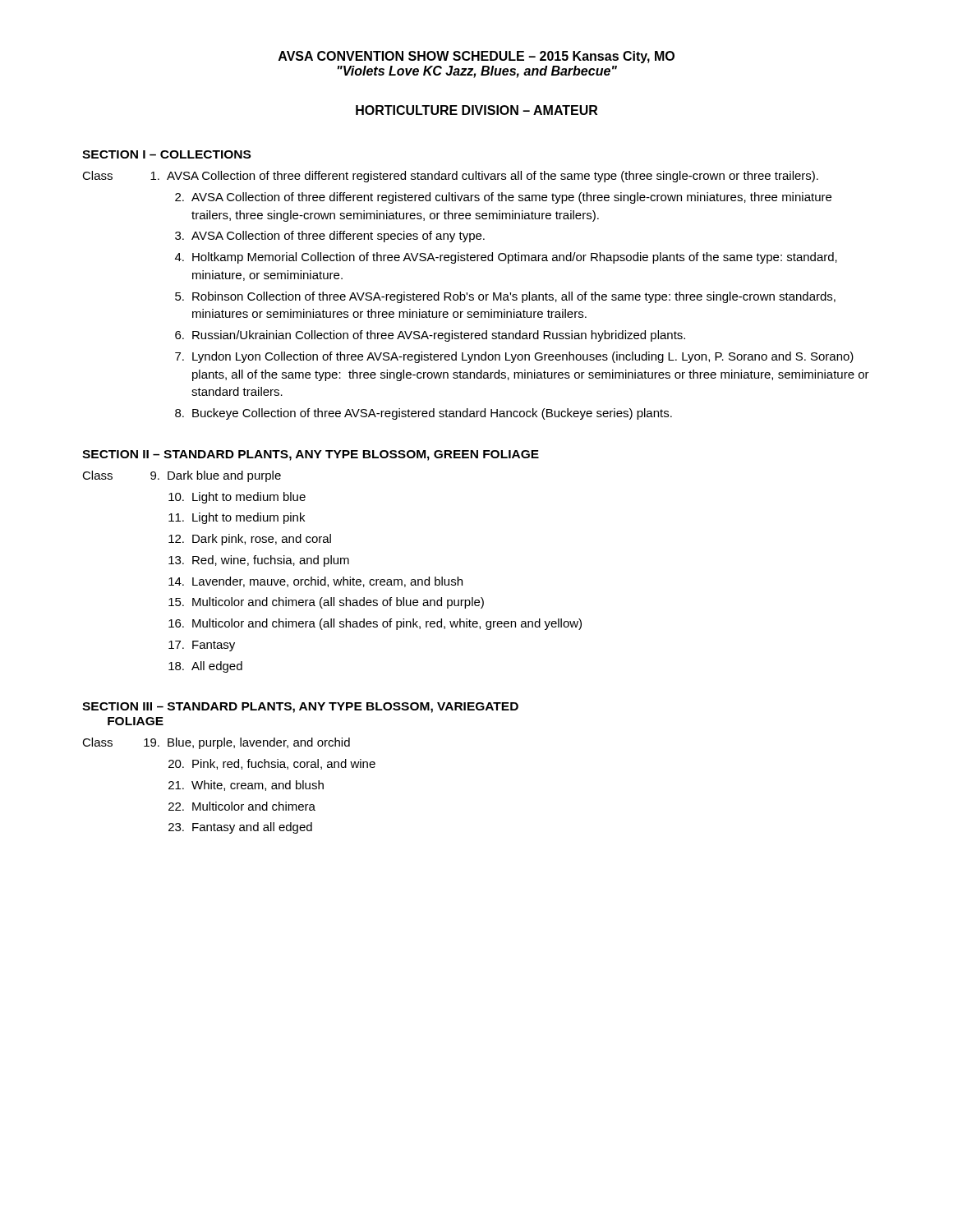
Task: Find the text block starting "14. Lavender, mauve, orchid, white,"
Action: [315, 582]
